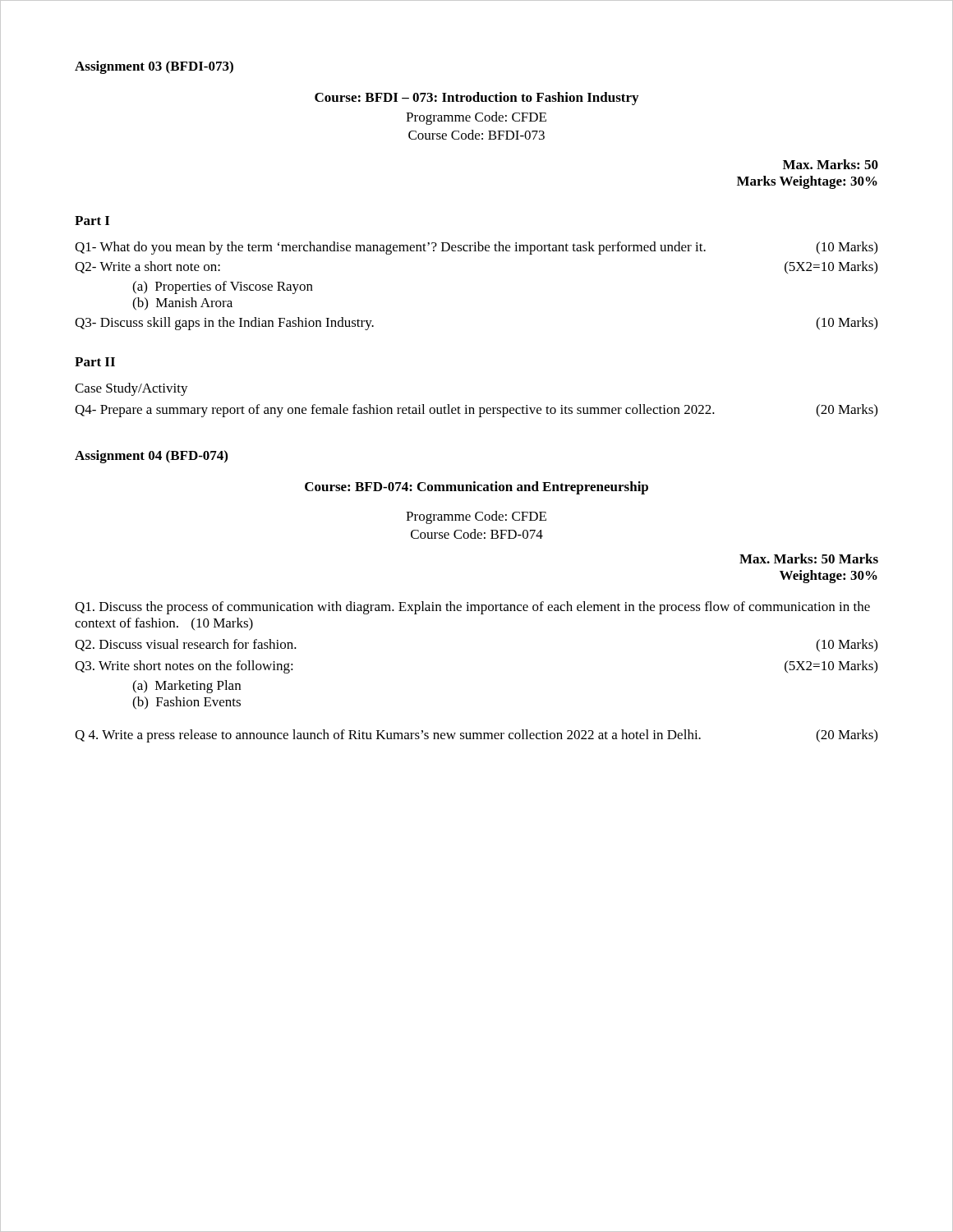
Task: Click on the passage starting "Case Study/Activity"
Action: click(x=131, y=388)
